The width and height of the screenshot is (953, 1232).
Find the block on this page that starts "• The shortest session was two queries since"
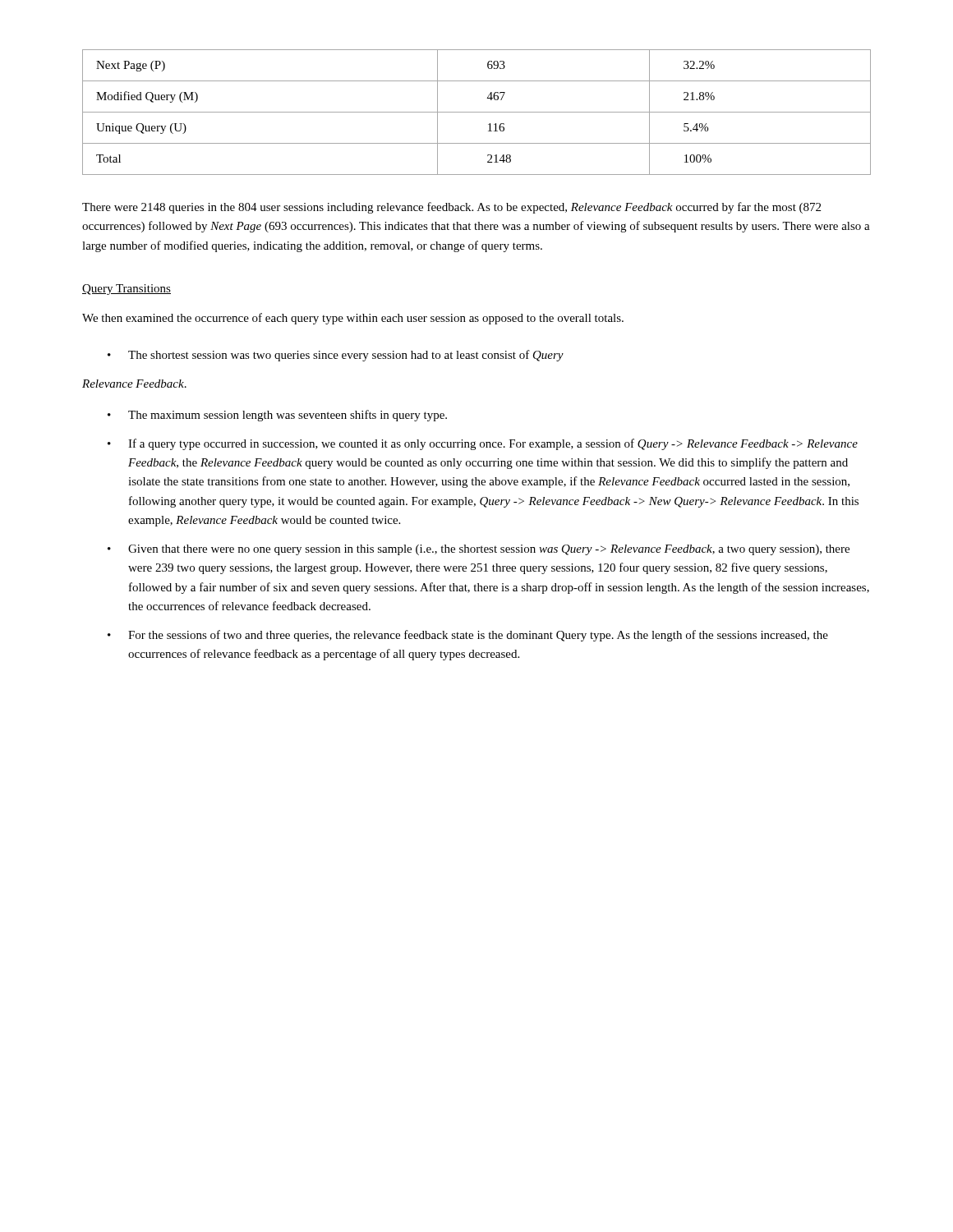click(x=489, y=355)
